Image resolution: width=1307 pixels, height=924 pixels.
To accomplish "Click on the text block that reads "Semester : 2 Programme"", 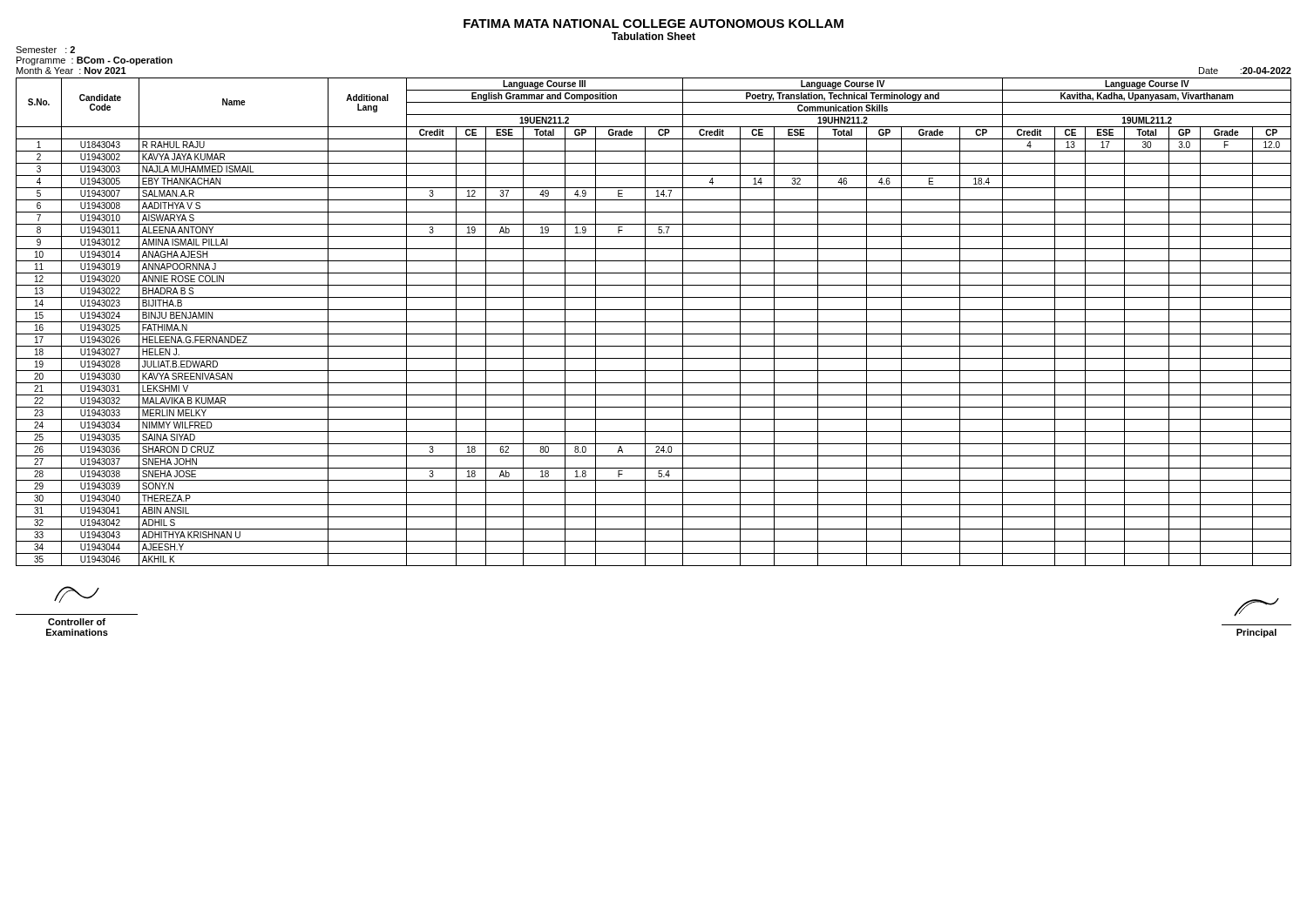I will 94,60.
